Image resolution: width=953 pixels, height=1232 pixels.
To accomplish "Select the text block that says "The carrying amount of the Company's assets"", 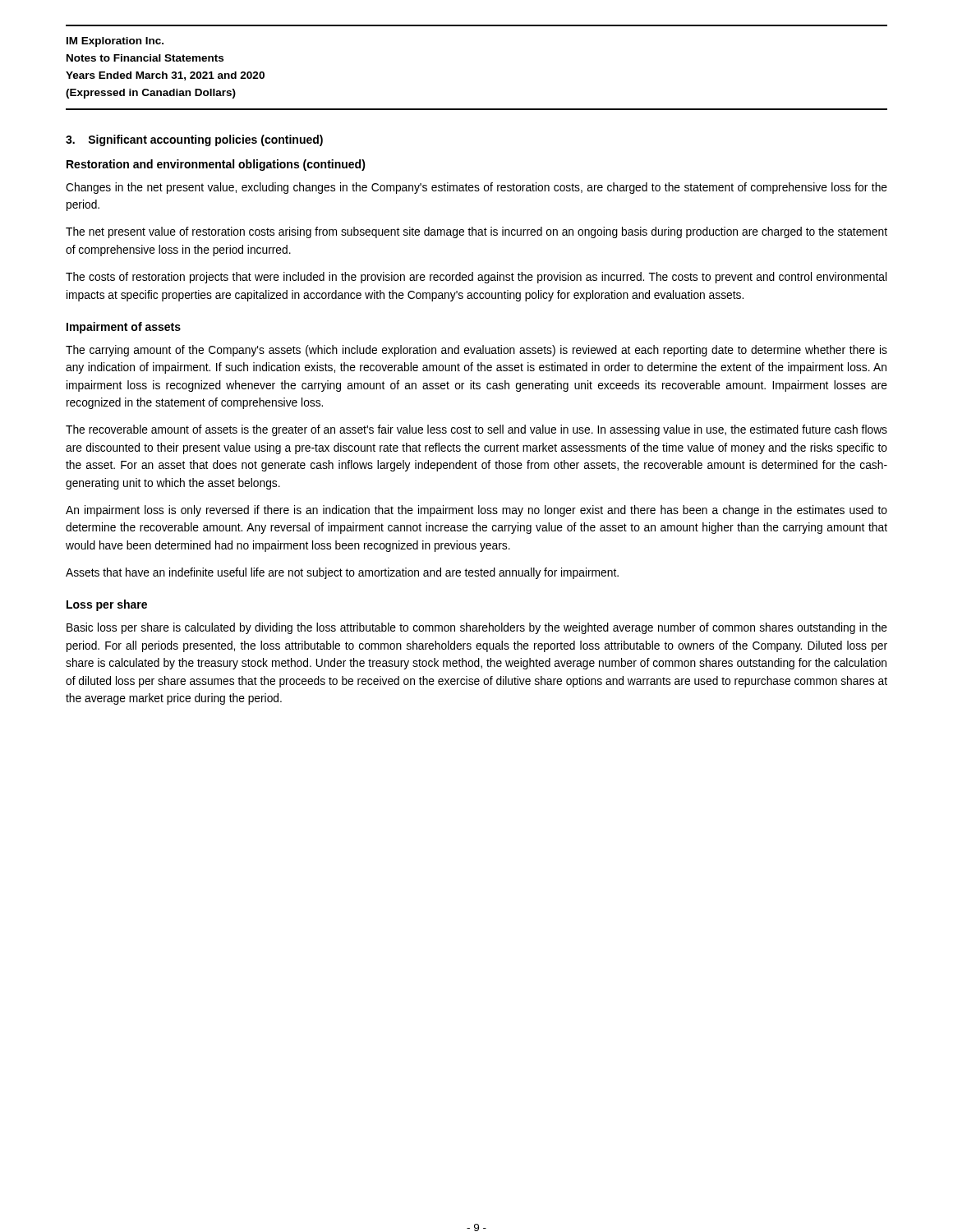I will tap(476, 377).
